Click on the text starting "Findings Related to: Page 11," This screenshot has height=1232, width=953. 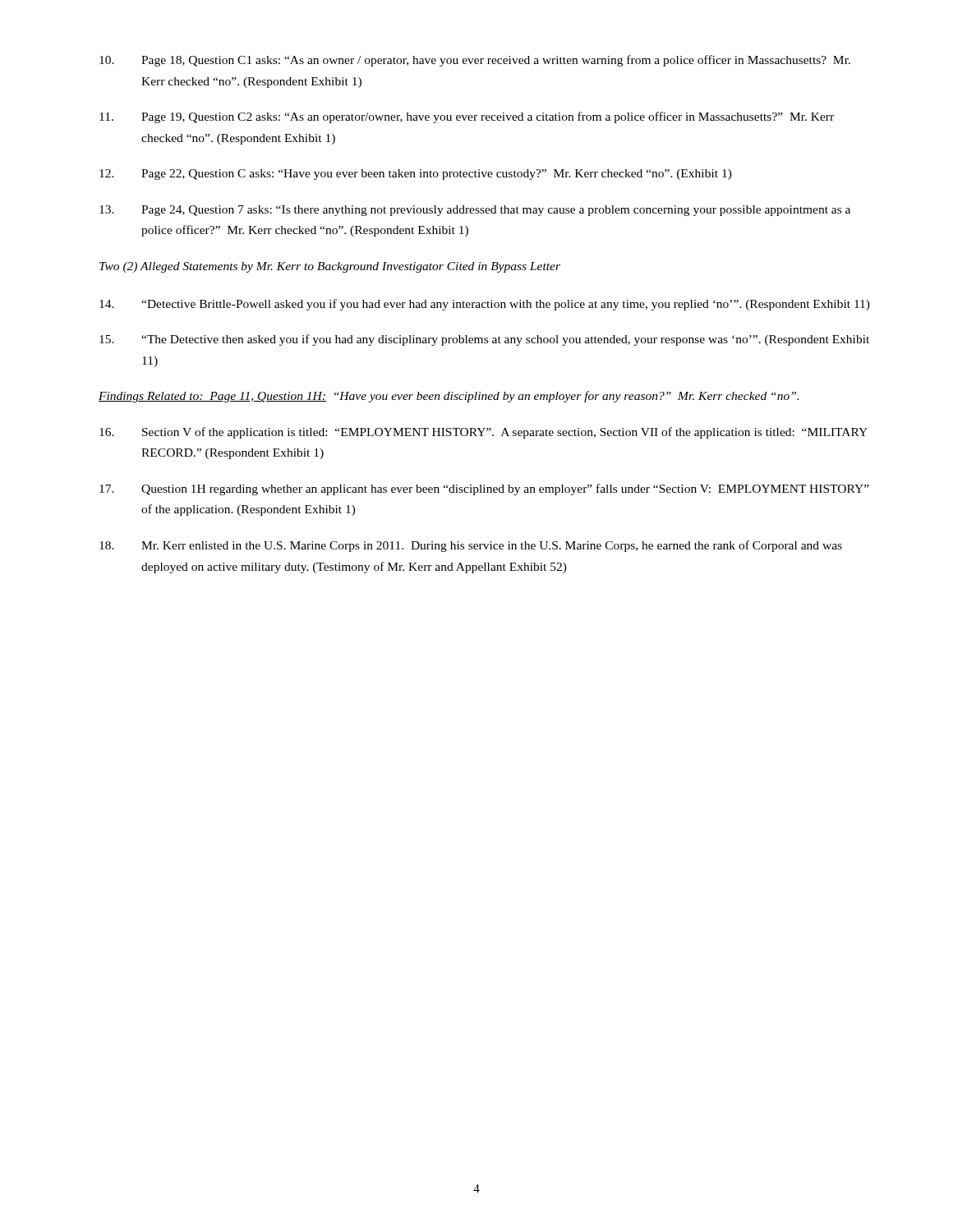point(449,396)
